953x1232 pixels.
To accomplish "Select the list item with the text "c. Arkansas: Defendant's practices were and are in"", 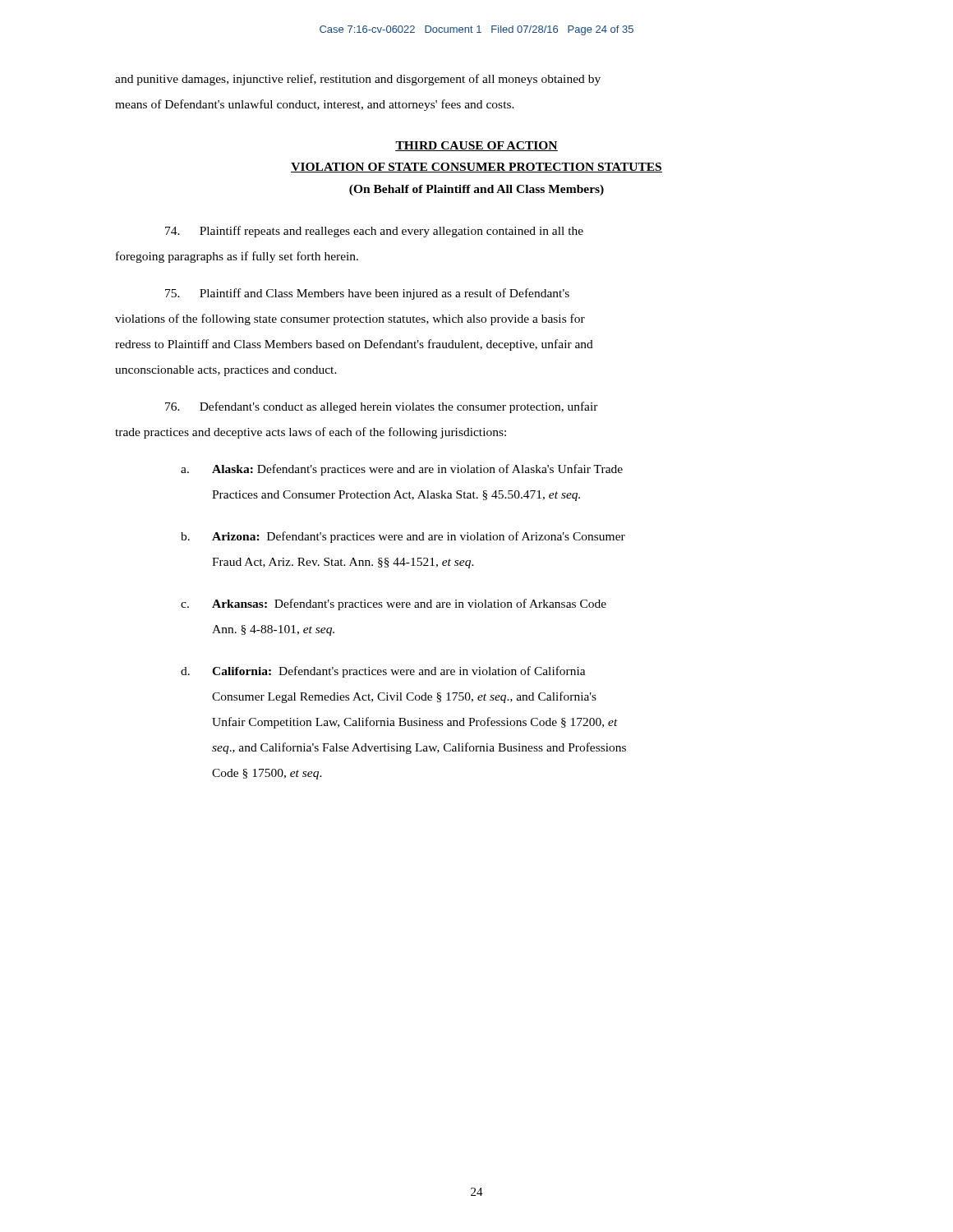I will [x=509, y=603].
